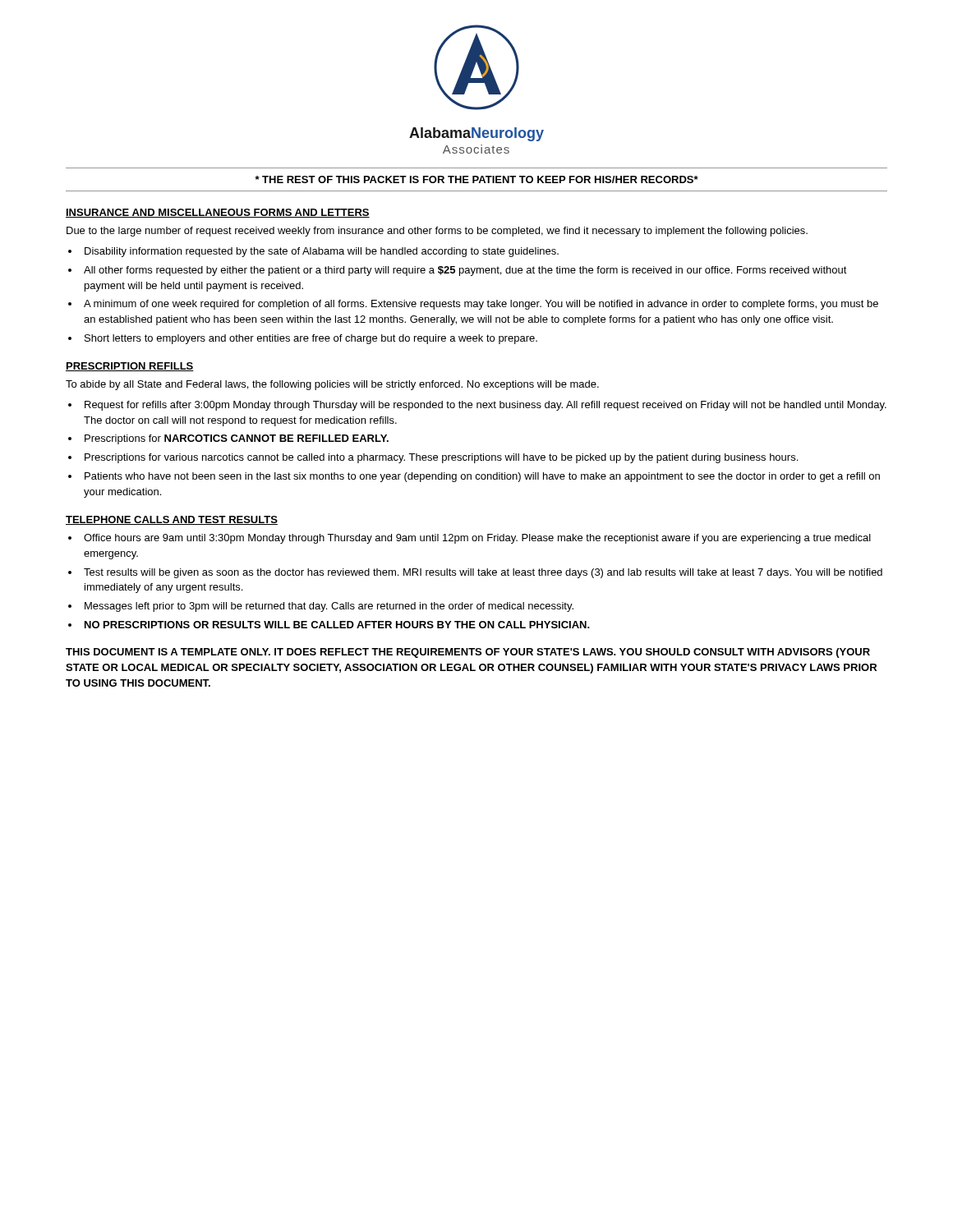953x1232 pixels.
Task: Find the text block starting "Prescriptions for NARCOTICS CANNOT BE REFILLED EARLY."
Action: click(236, 439)
